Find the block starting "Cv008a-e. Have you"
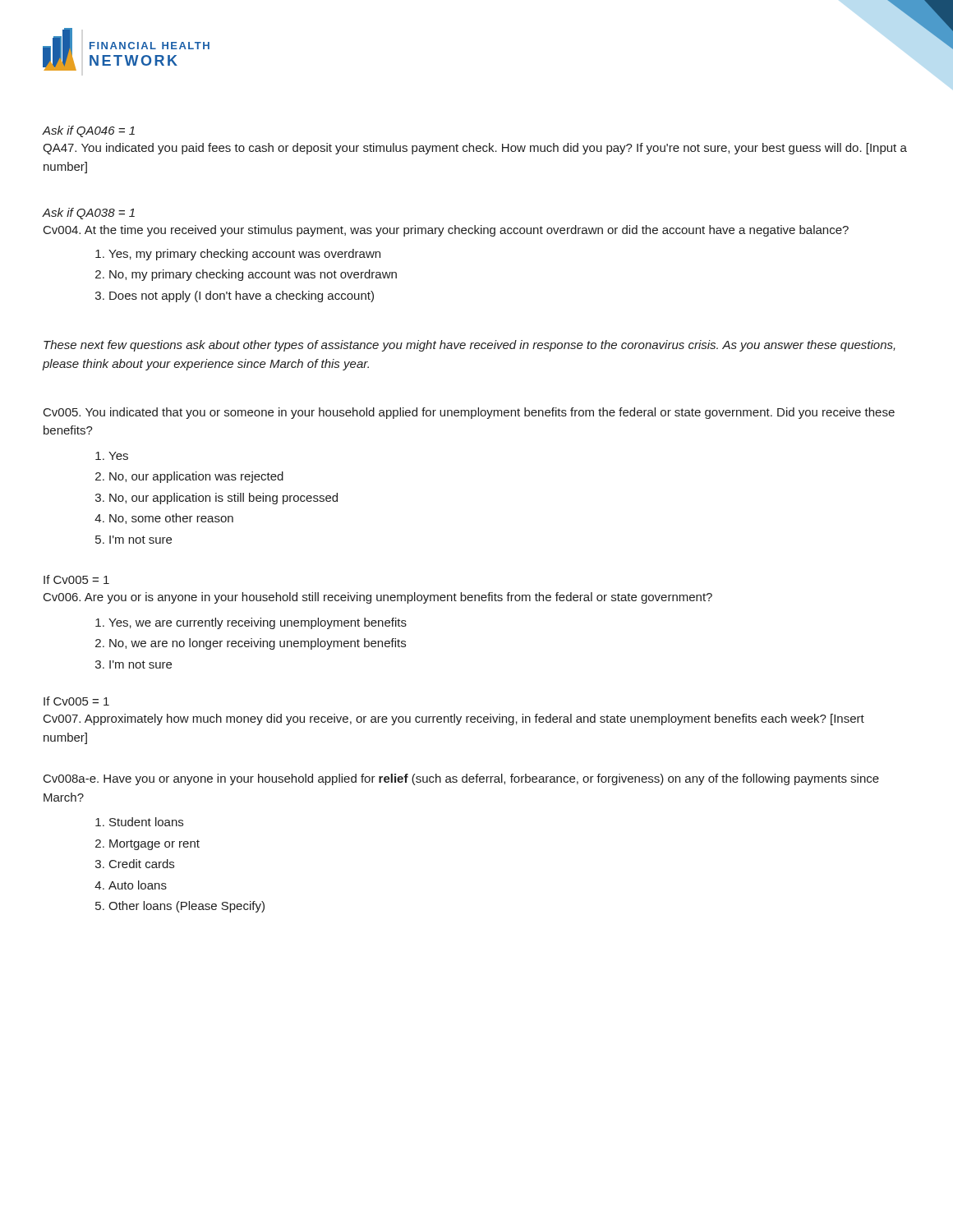The width and height of the screenshot is (953, 1232). click(x=476, y=788)
